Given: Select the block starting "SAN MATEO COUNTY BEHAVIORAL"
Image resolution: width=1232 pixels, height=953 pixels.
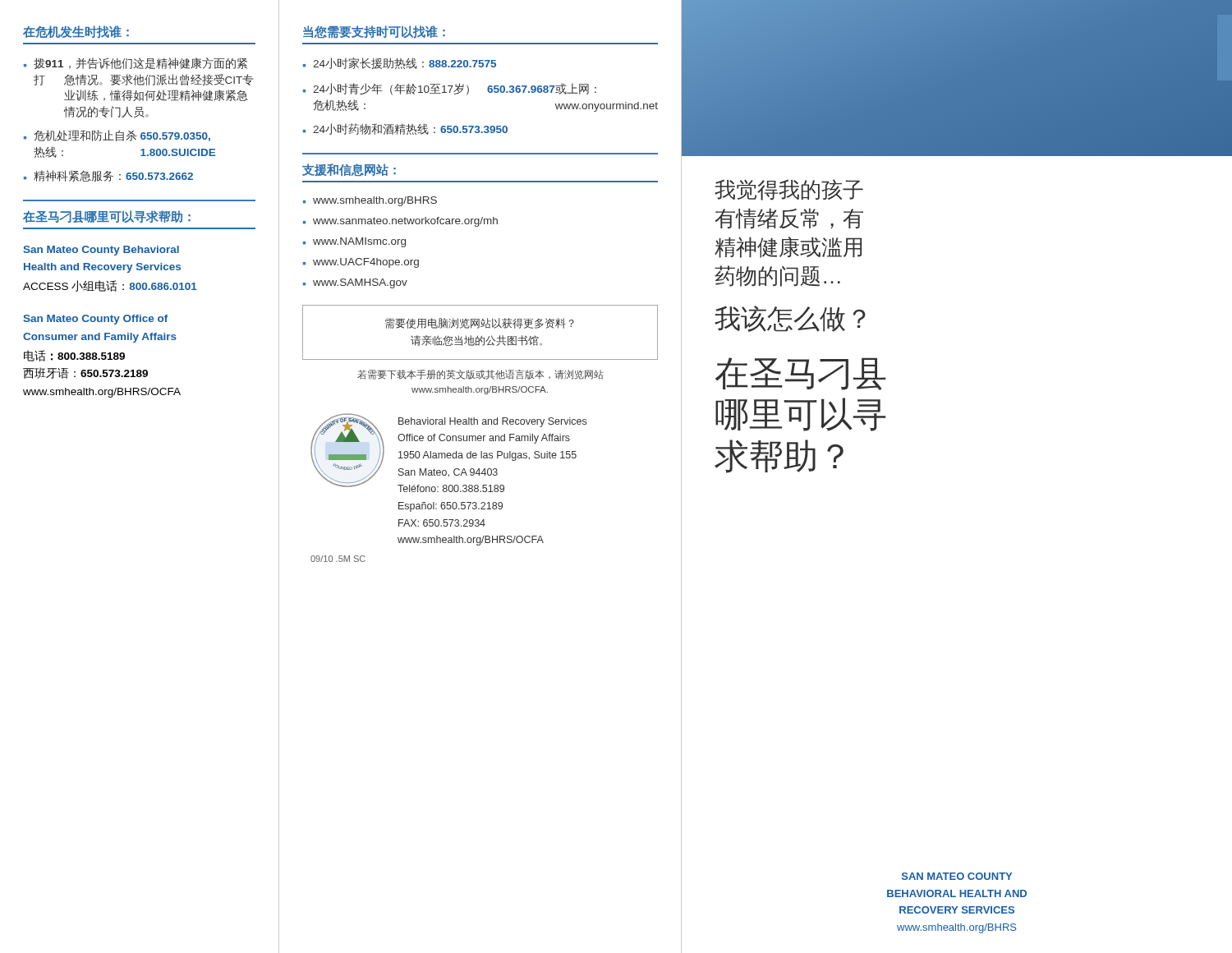Looking at the screenshot, I should point(957,902).
